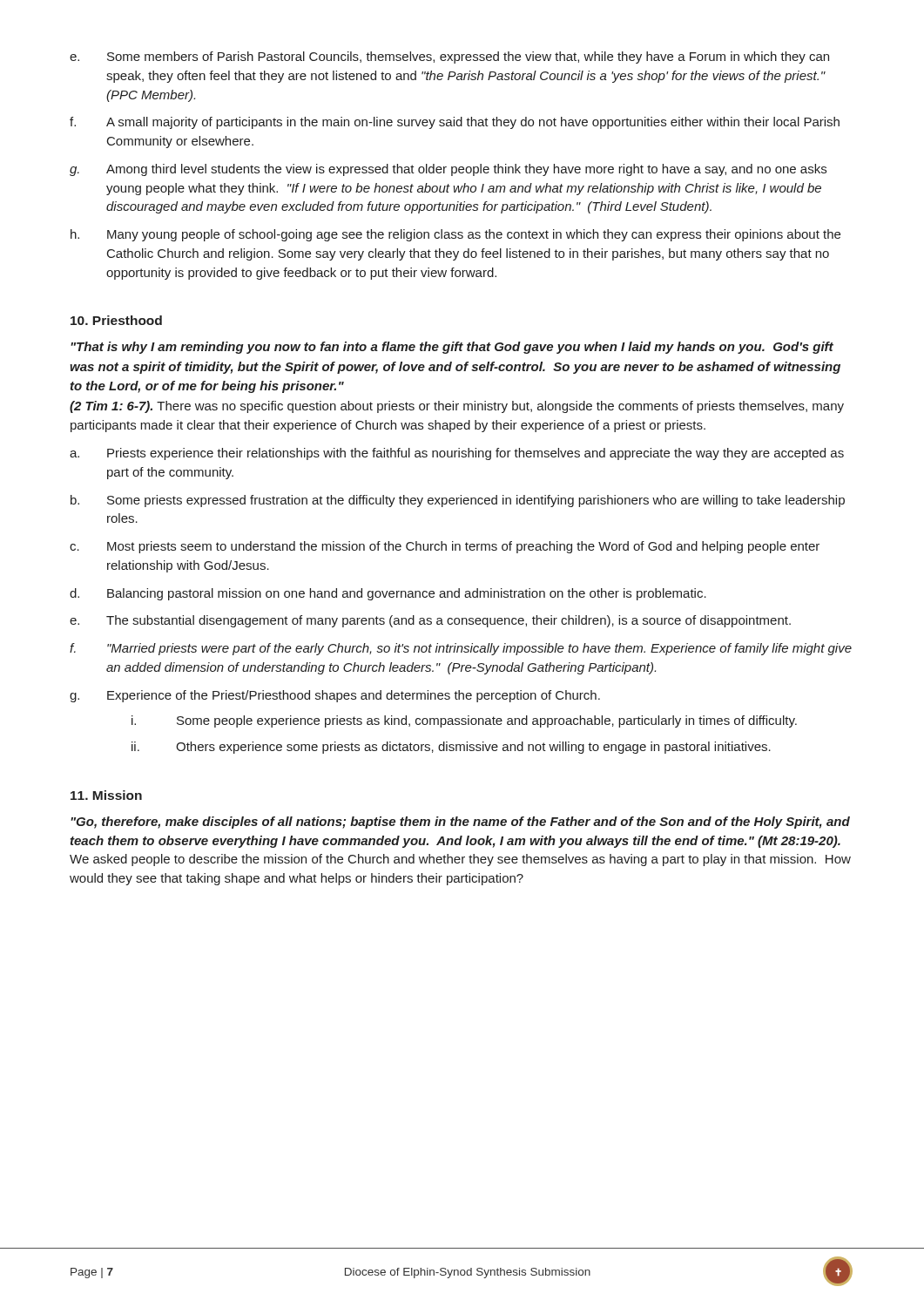Click on the text starting "e. The substantial disengagement"
Viewport: 924px width, 1307px height.
[x=462, y=620]
